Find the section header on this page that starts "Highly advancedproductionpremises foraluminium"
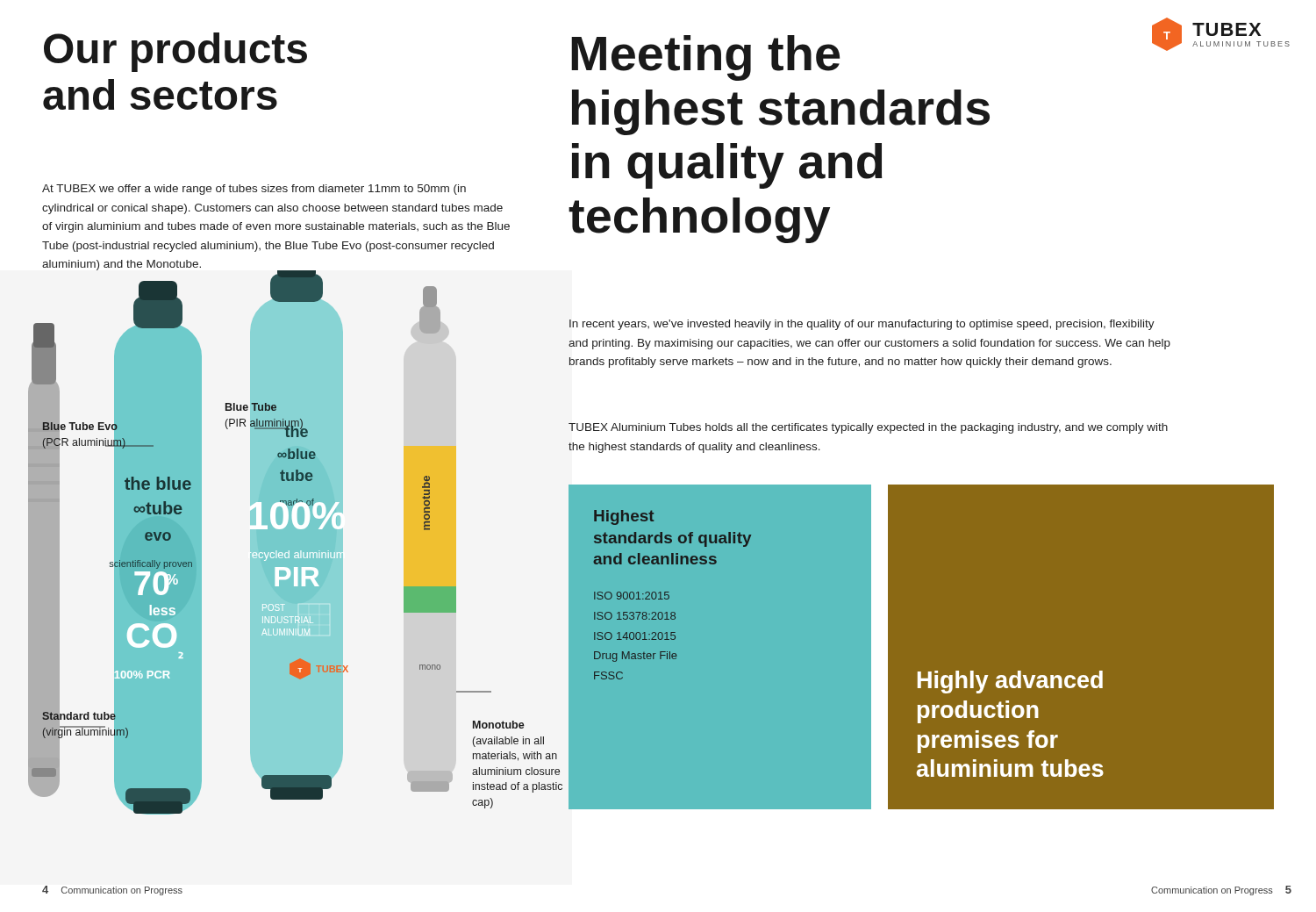The width and height of the screenshot is (1316, 912). tap(1010, 725)
